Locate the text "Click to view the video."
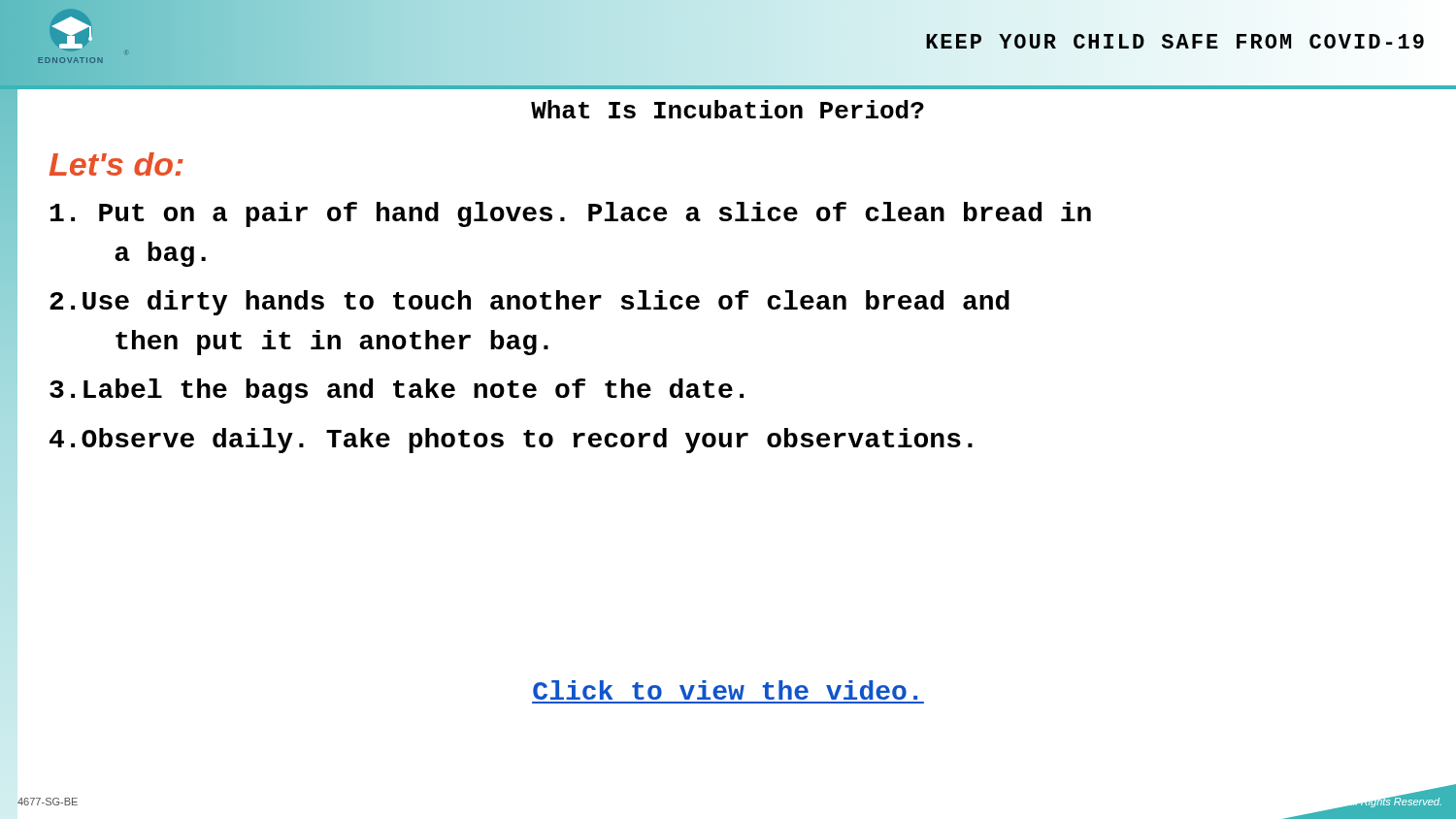This screenshot has height=819, width=1456. (728, 692)
